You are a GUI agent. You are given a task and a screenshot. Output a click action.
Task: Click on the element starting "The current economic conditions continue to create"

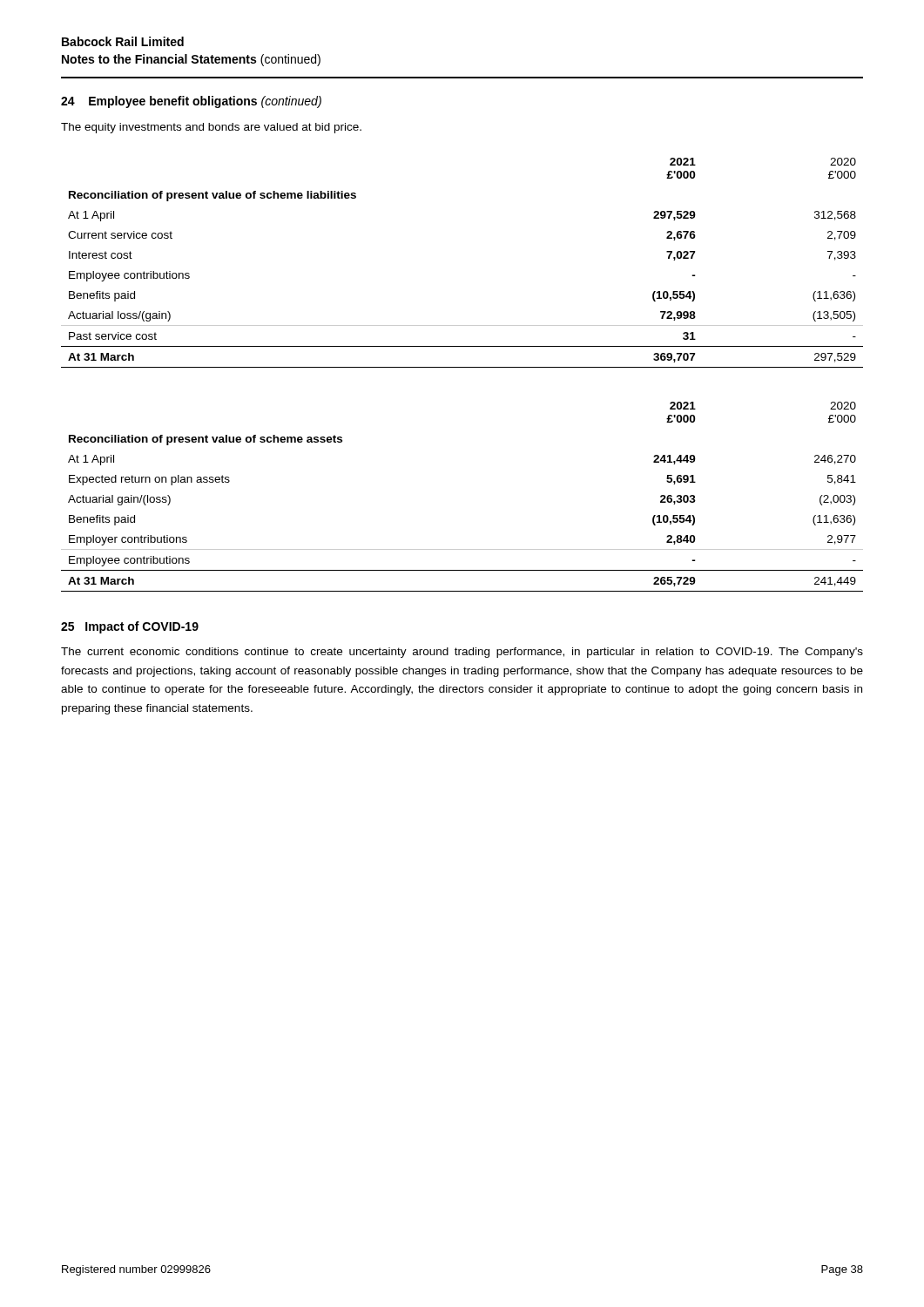point(462,680)
